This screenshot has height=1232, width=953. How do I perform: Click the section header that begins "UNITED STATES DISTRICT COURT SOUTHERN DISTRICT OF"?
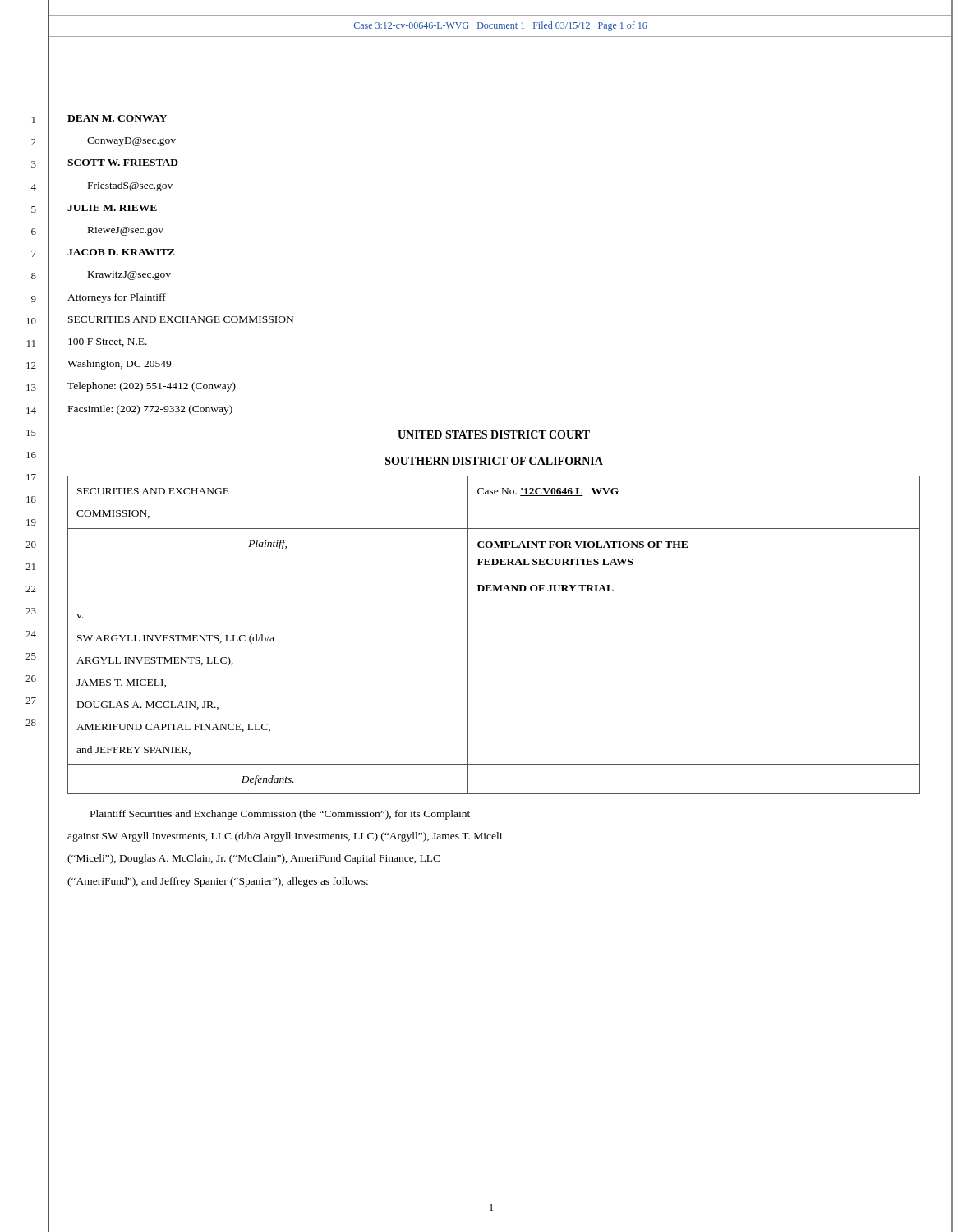494,448
